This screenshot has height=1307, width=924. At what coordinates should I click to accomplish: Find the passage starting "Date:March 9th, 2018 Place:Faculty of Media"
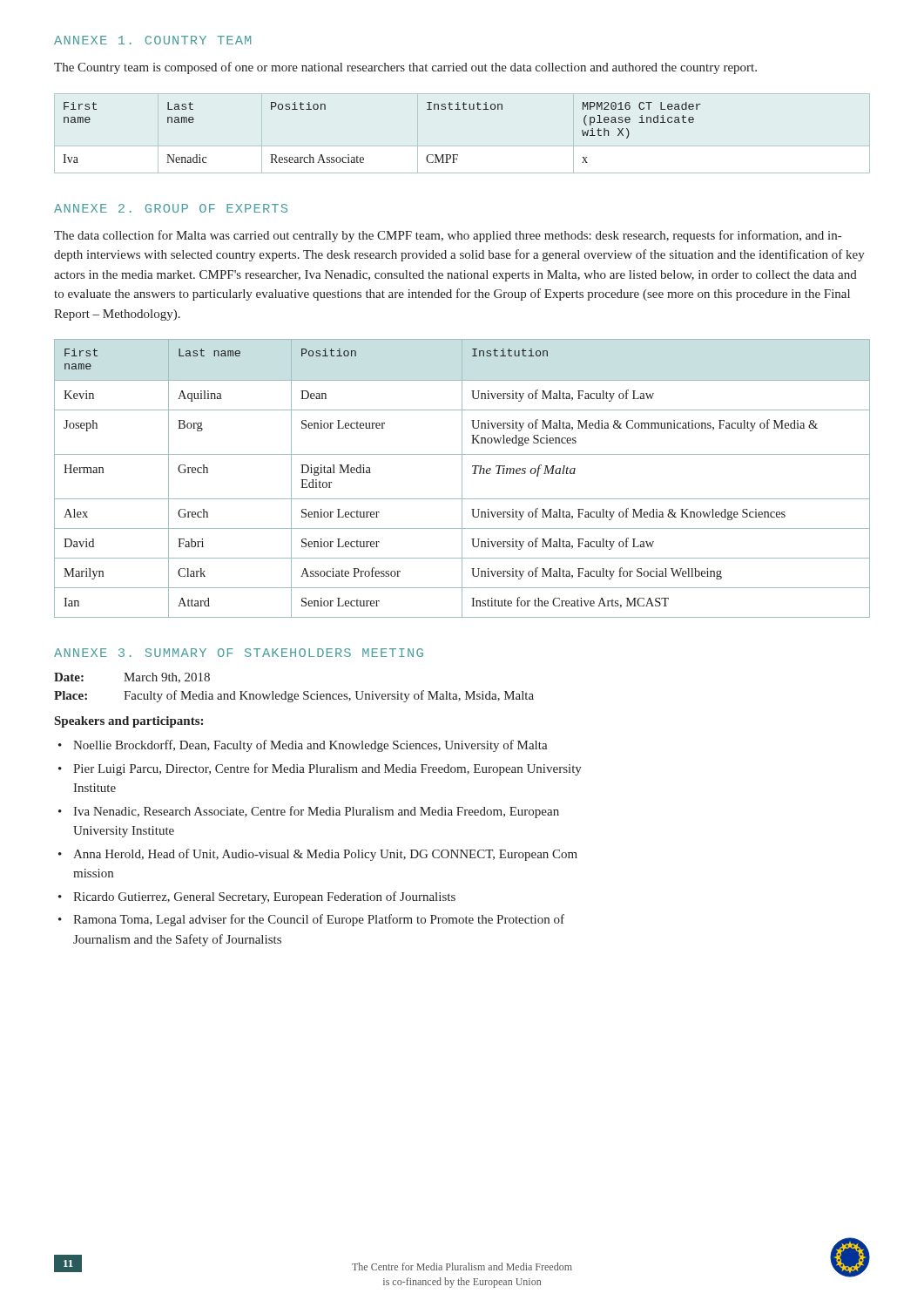[x=462, y=687]
